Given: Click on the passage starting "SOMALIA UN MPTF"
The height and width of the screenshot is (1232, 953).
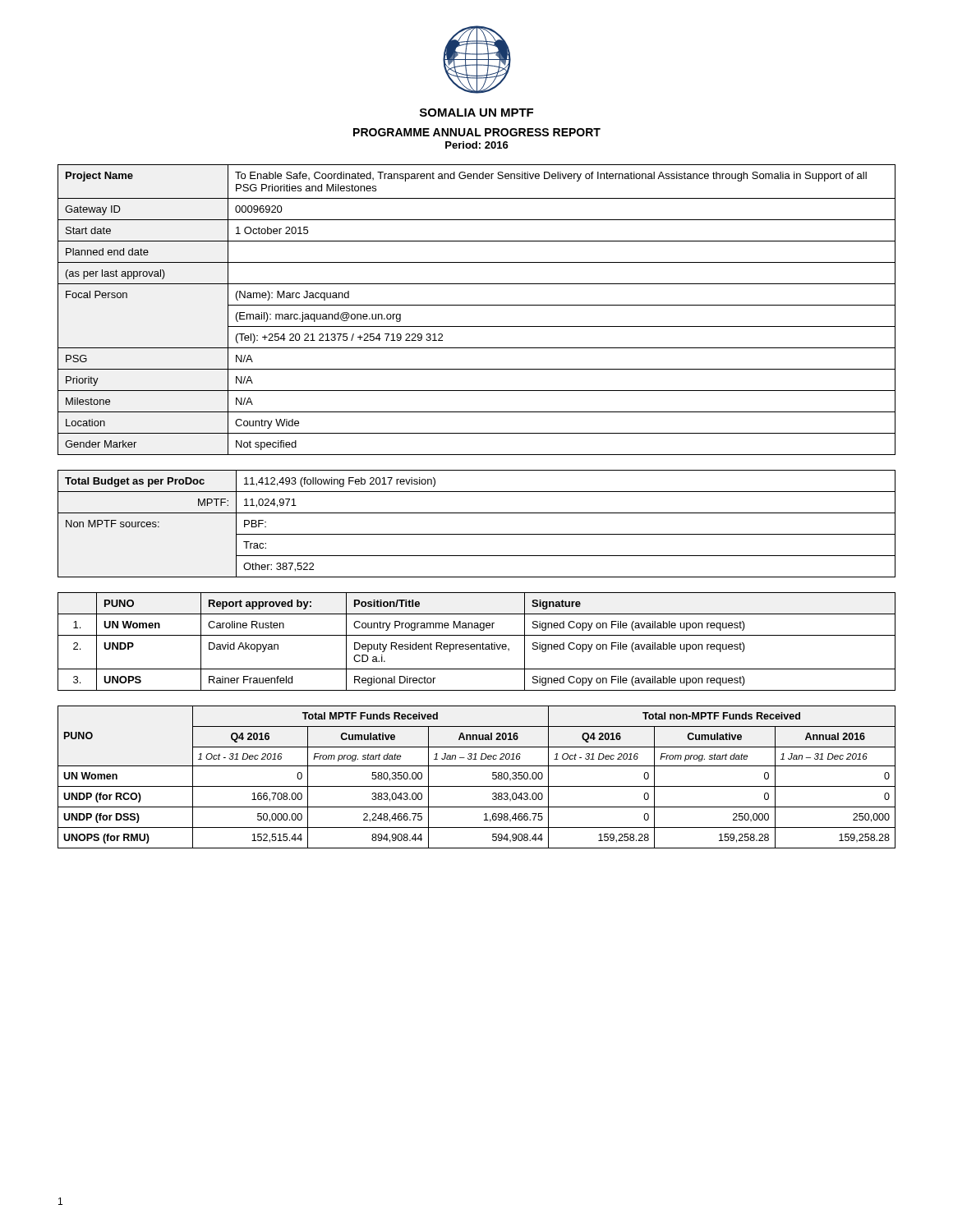Looking at the screenshot, I should pos(476,112).
